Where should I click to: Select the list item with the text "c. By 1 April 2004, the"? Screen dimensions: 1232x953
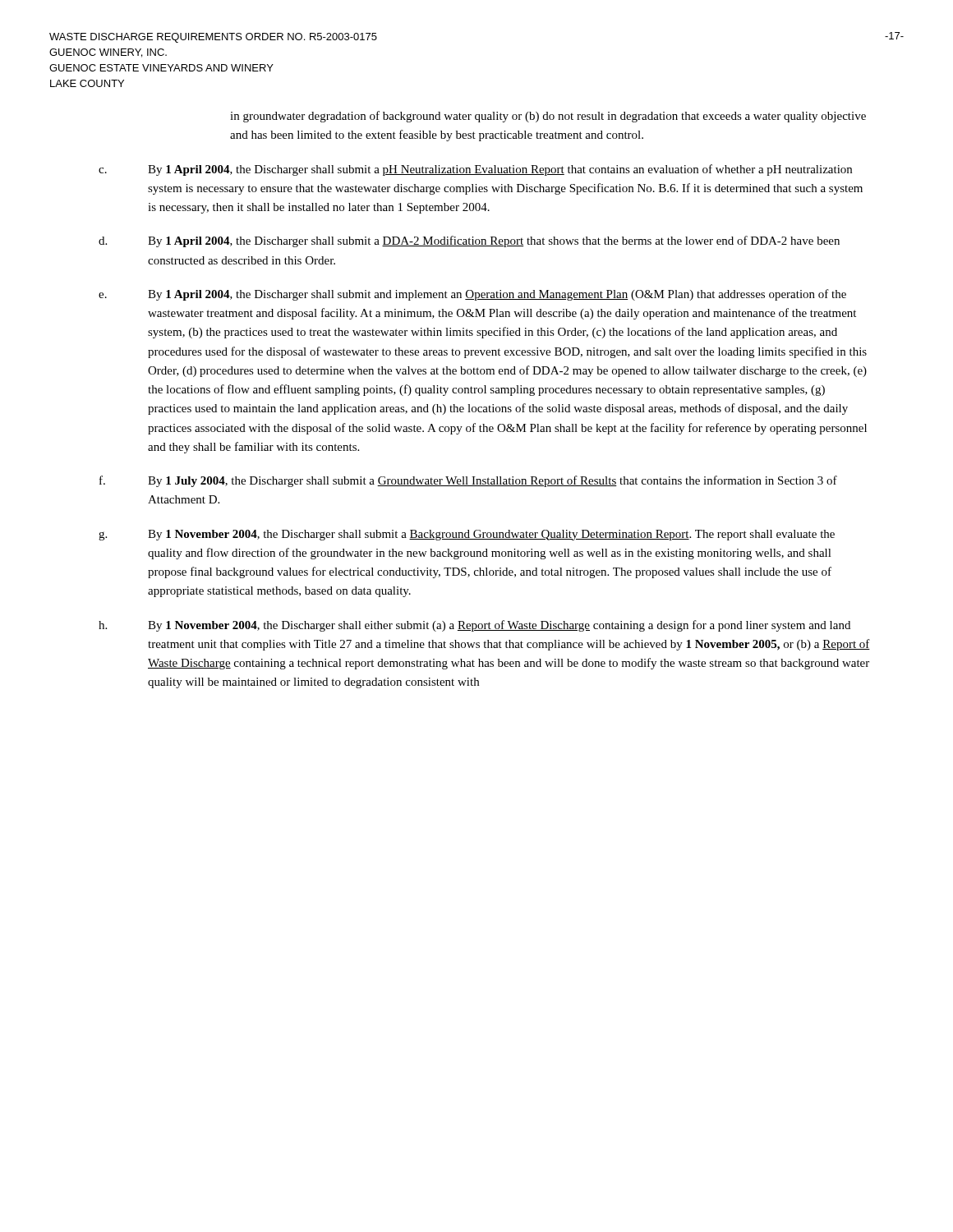click(x=460, y=188)
